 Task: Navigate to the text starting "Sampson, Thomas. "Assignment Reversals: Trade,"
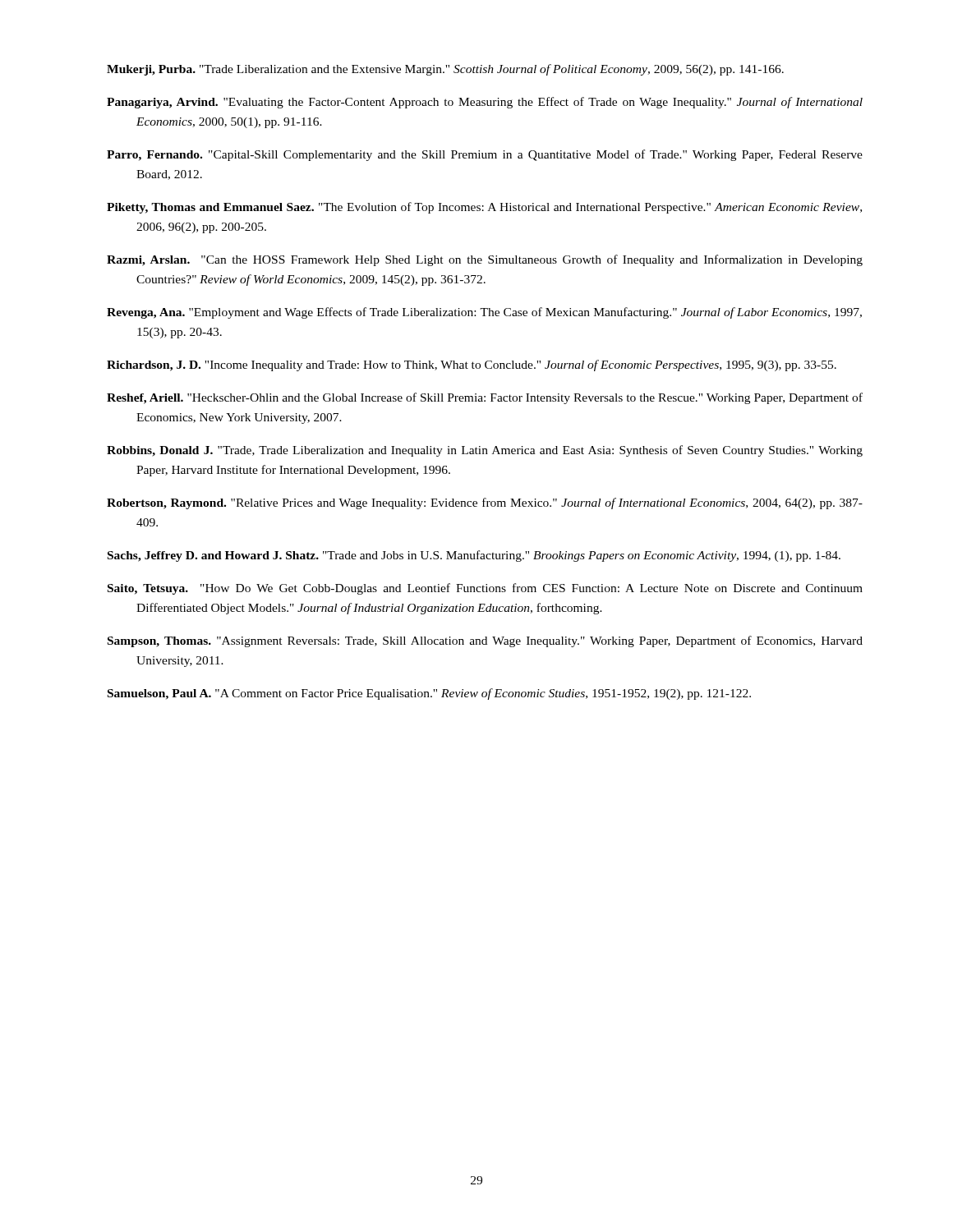(485, 650)
